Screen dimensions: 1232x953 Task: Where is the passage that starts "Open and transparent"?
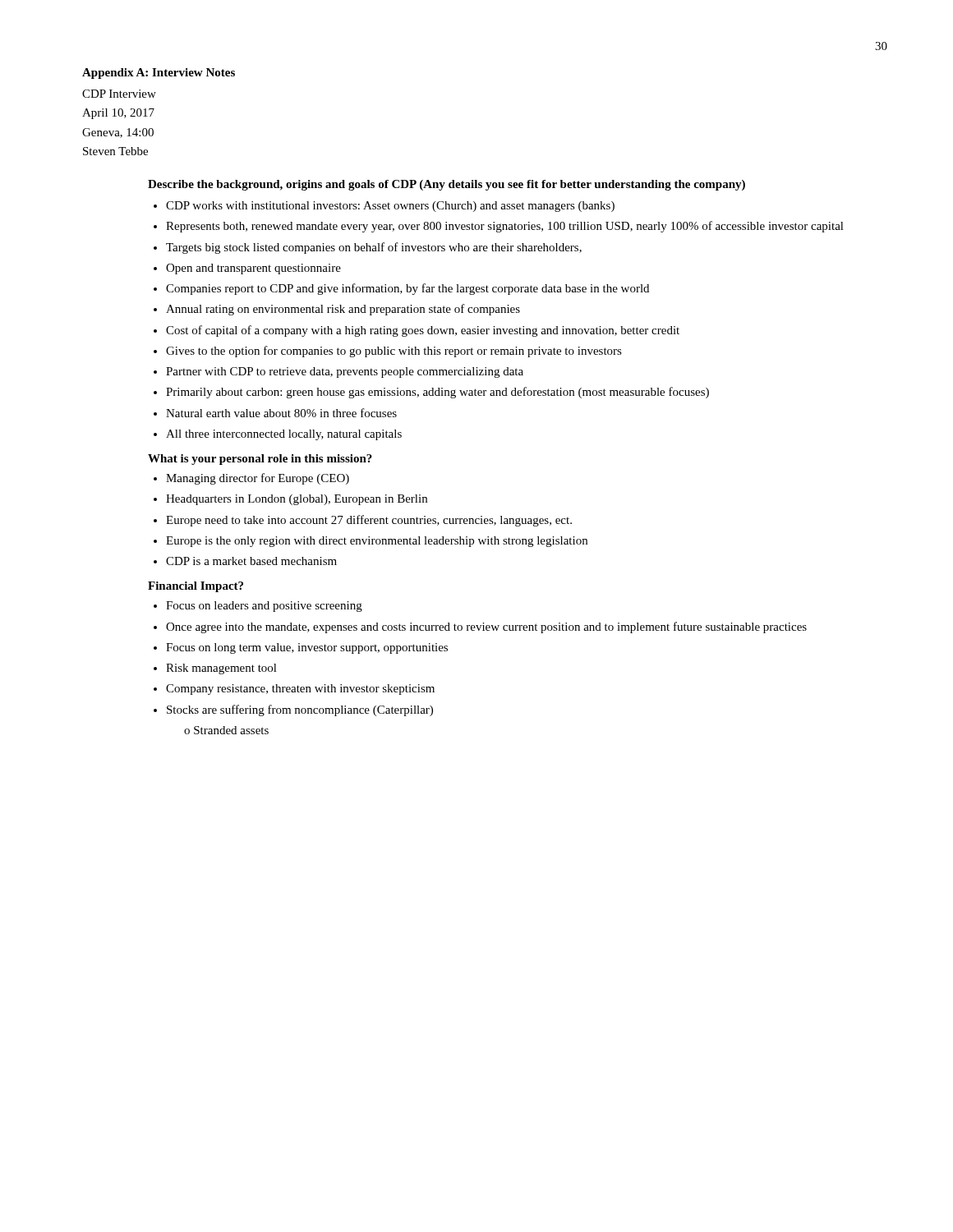point(253,269)
